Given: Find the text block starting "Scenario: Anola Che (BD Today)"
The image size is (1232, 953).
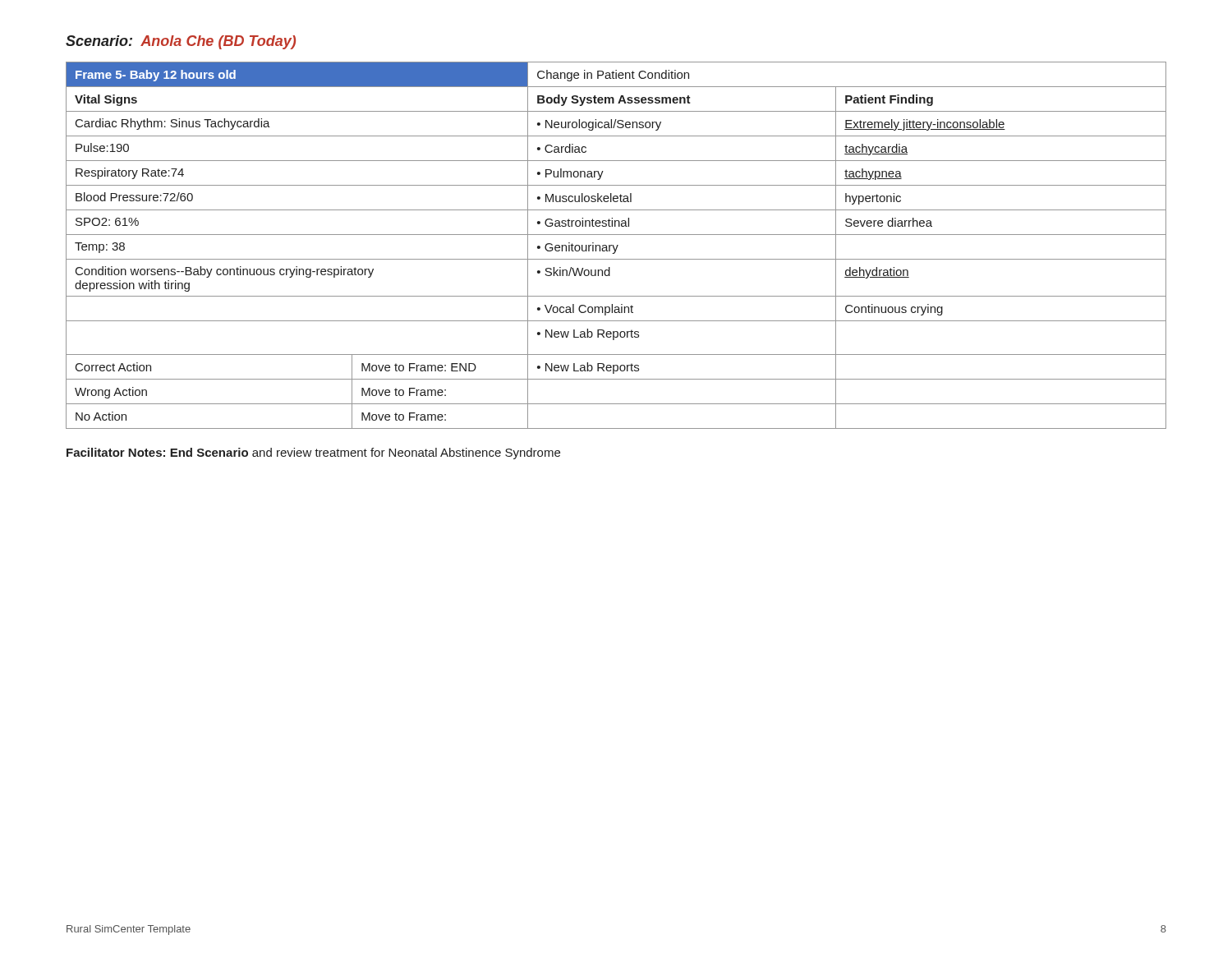Looking at the screenshot, I should click(181, 41).
